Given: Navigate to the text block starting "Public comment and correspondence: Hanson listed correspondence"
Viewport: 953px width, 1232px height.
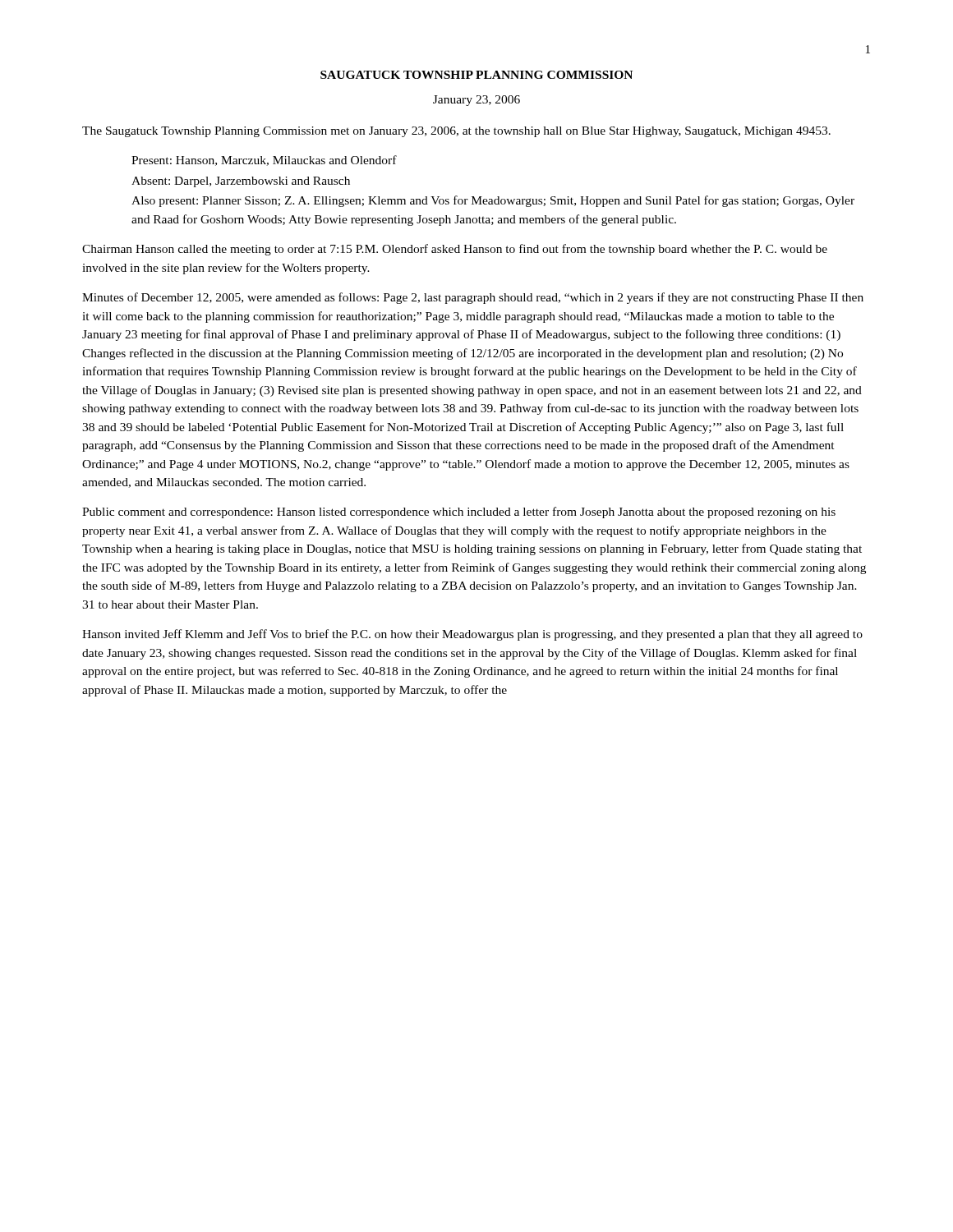Looking at the screenshot, I should coord(476,558).
